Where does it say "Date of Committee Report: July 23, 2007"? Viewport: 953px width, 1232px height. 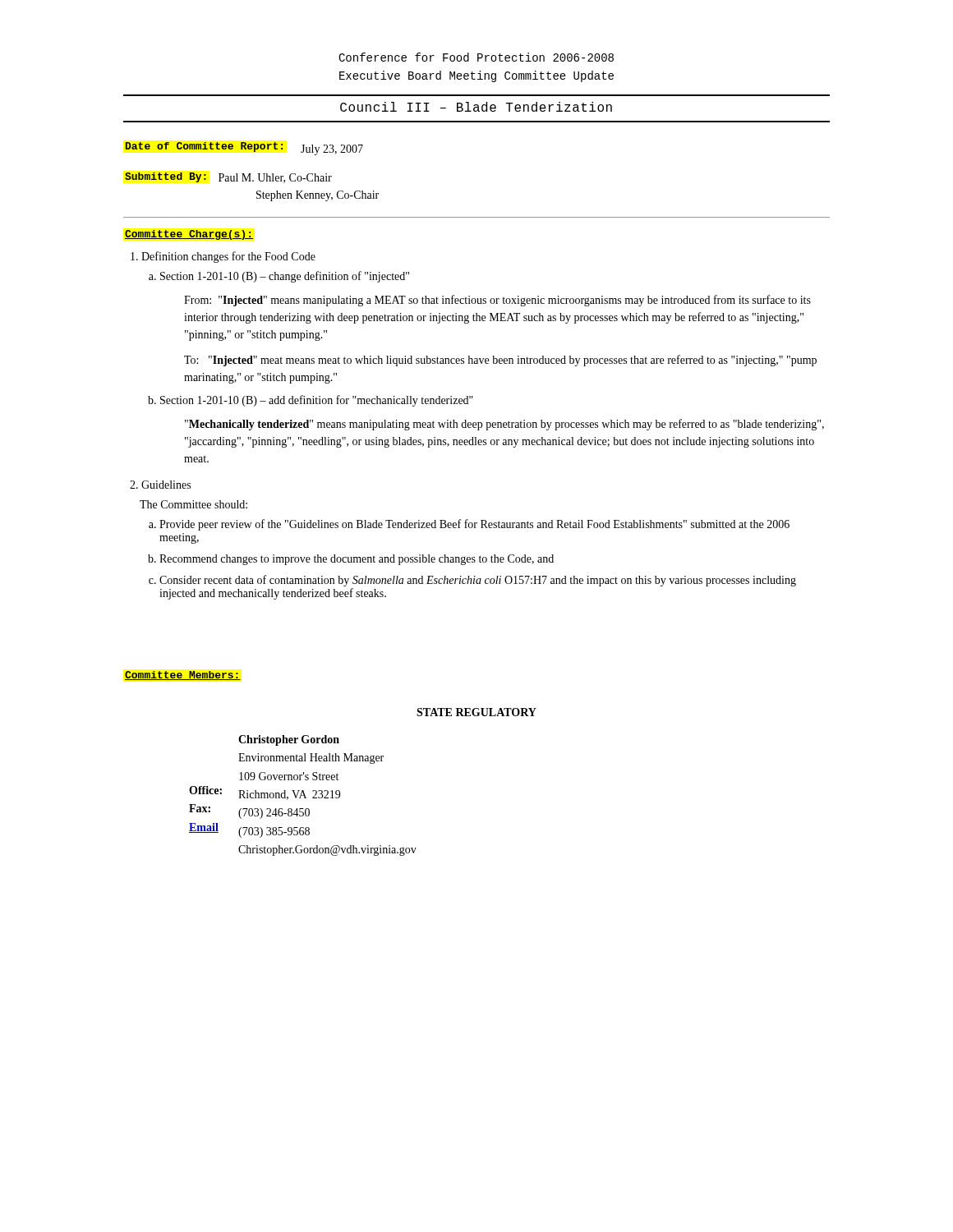(243, 149)
